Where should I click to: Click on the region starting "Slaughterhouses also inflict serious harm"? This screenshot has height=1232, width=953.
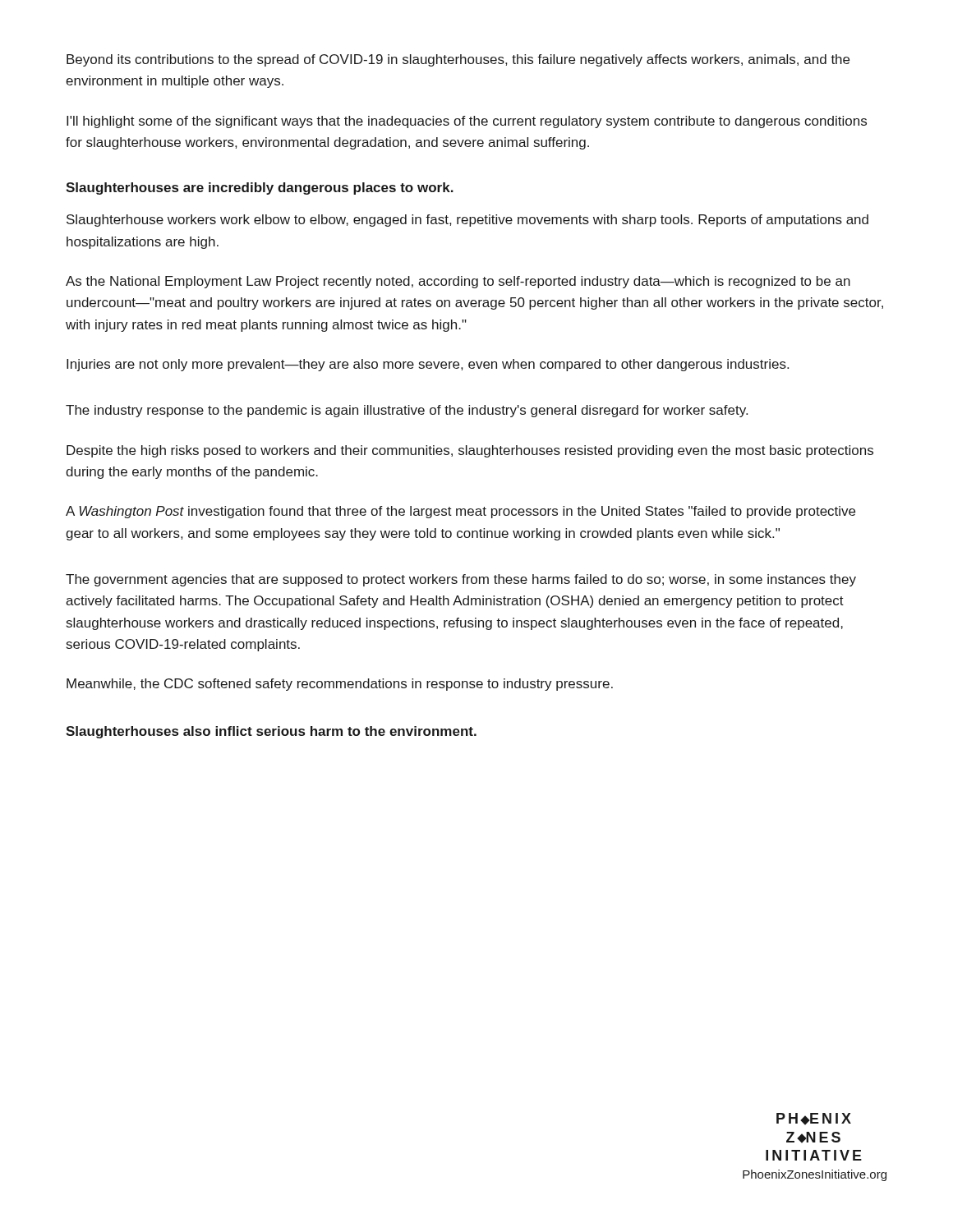coord(271,731)
